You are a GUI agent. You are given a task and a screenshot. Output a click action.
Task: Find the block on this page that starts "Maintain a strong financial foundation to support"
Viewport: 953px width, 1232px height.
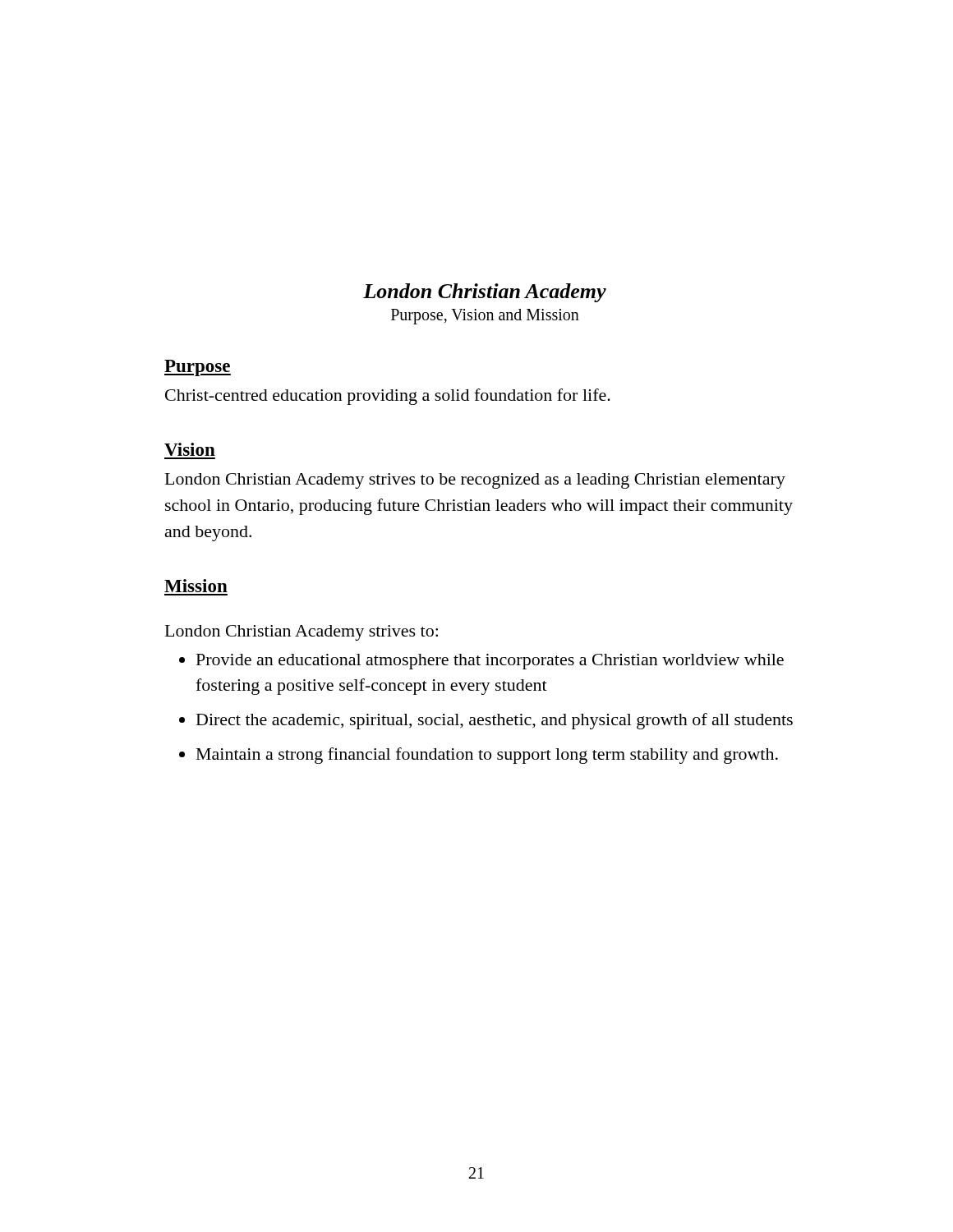pos(487,754)
